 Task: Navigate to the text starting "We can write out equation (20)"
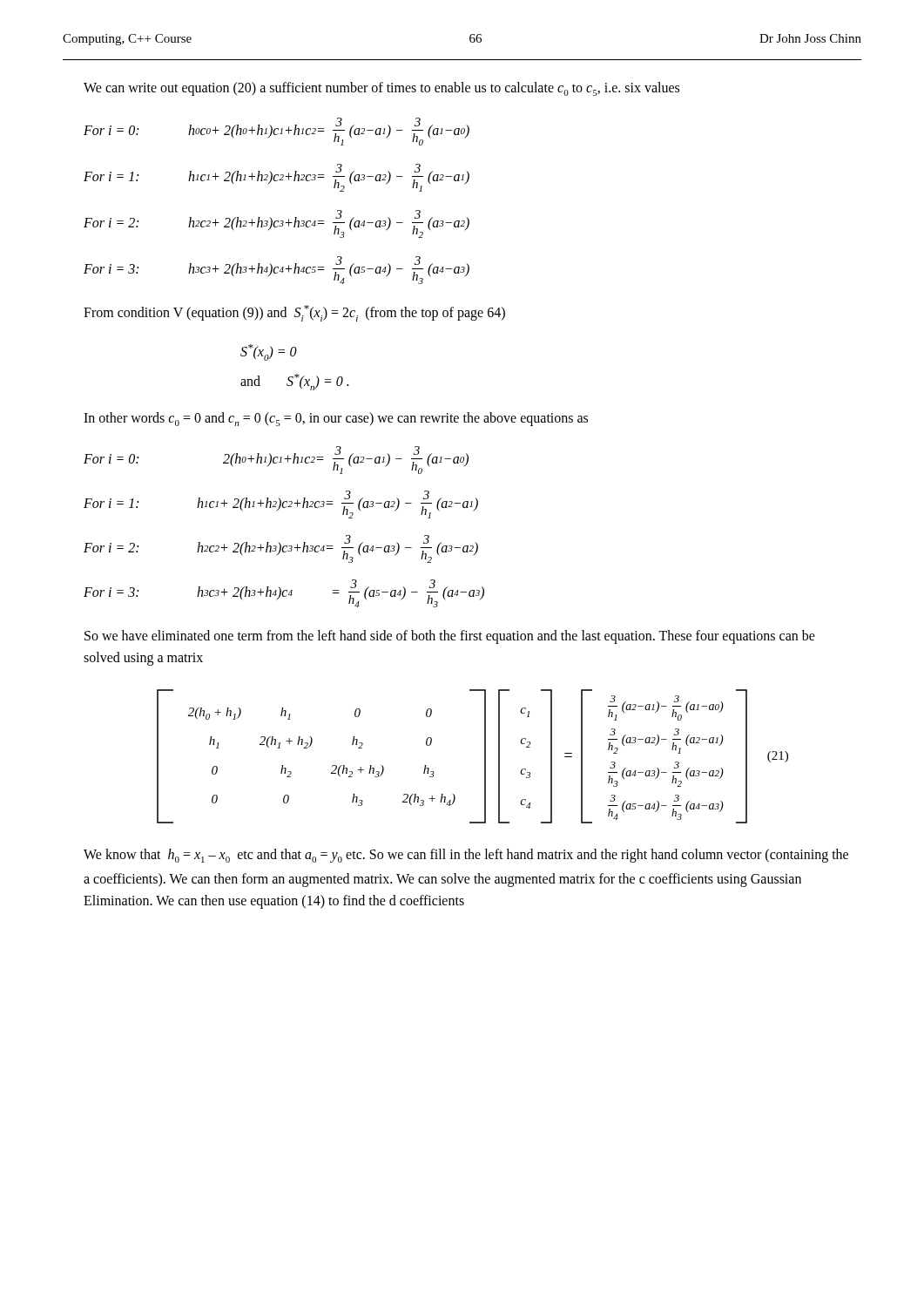pos(382,89)
